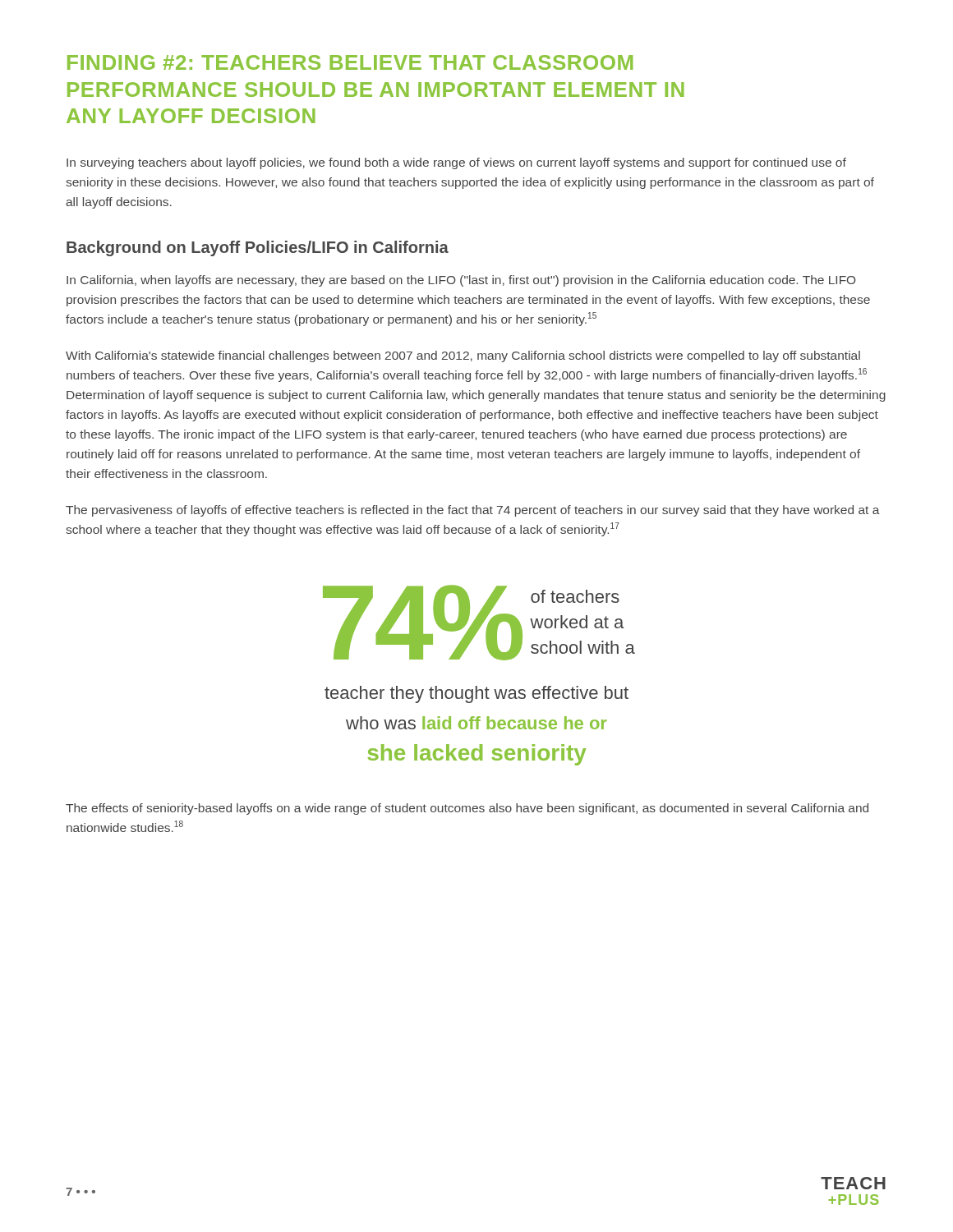Find the text block with the text "In surveying teachers about layoff policies,"

(x=470, y=182)
